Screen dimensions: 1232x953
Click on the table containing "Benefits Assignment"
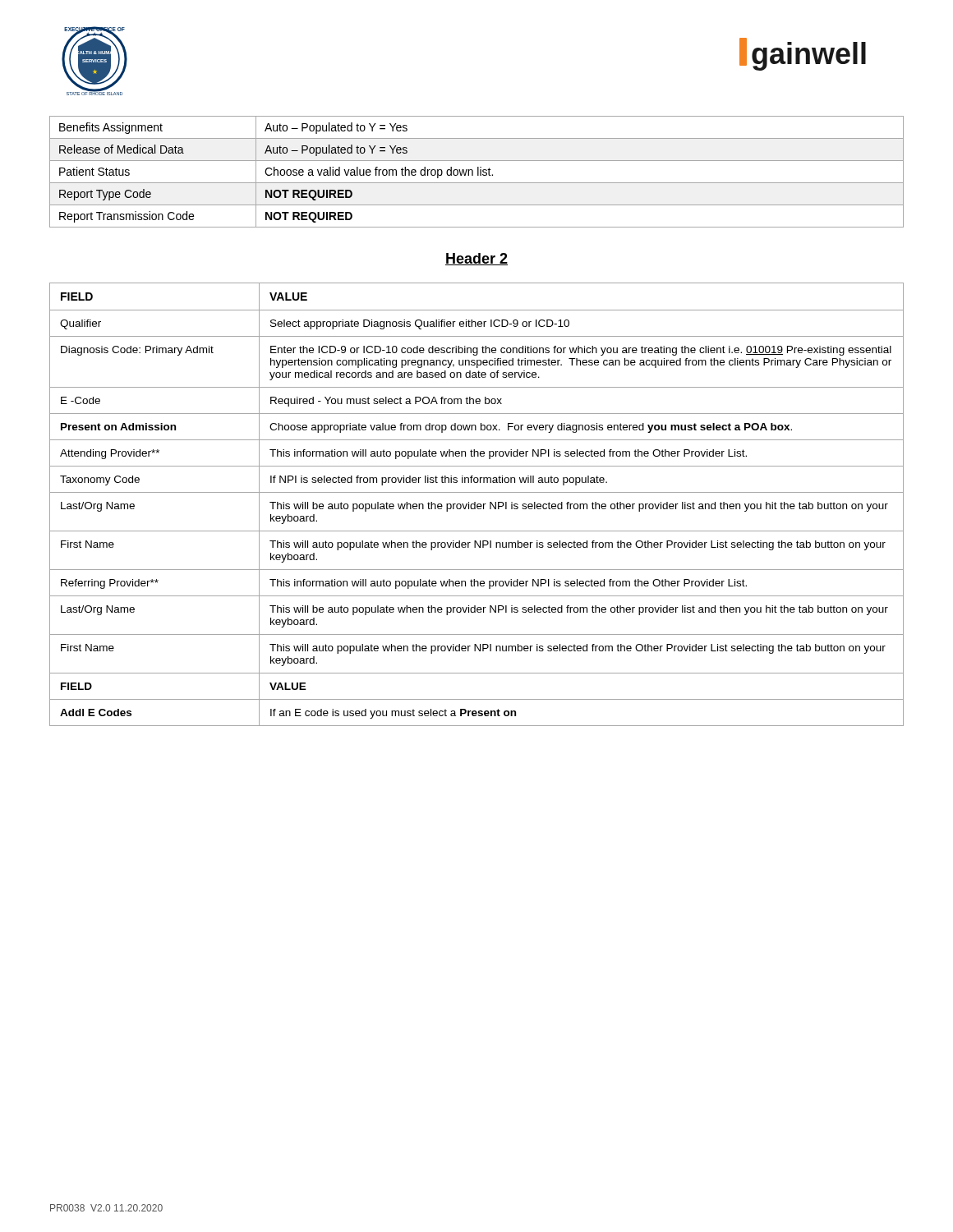[x=476, y=172]
